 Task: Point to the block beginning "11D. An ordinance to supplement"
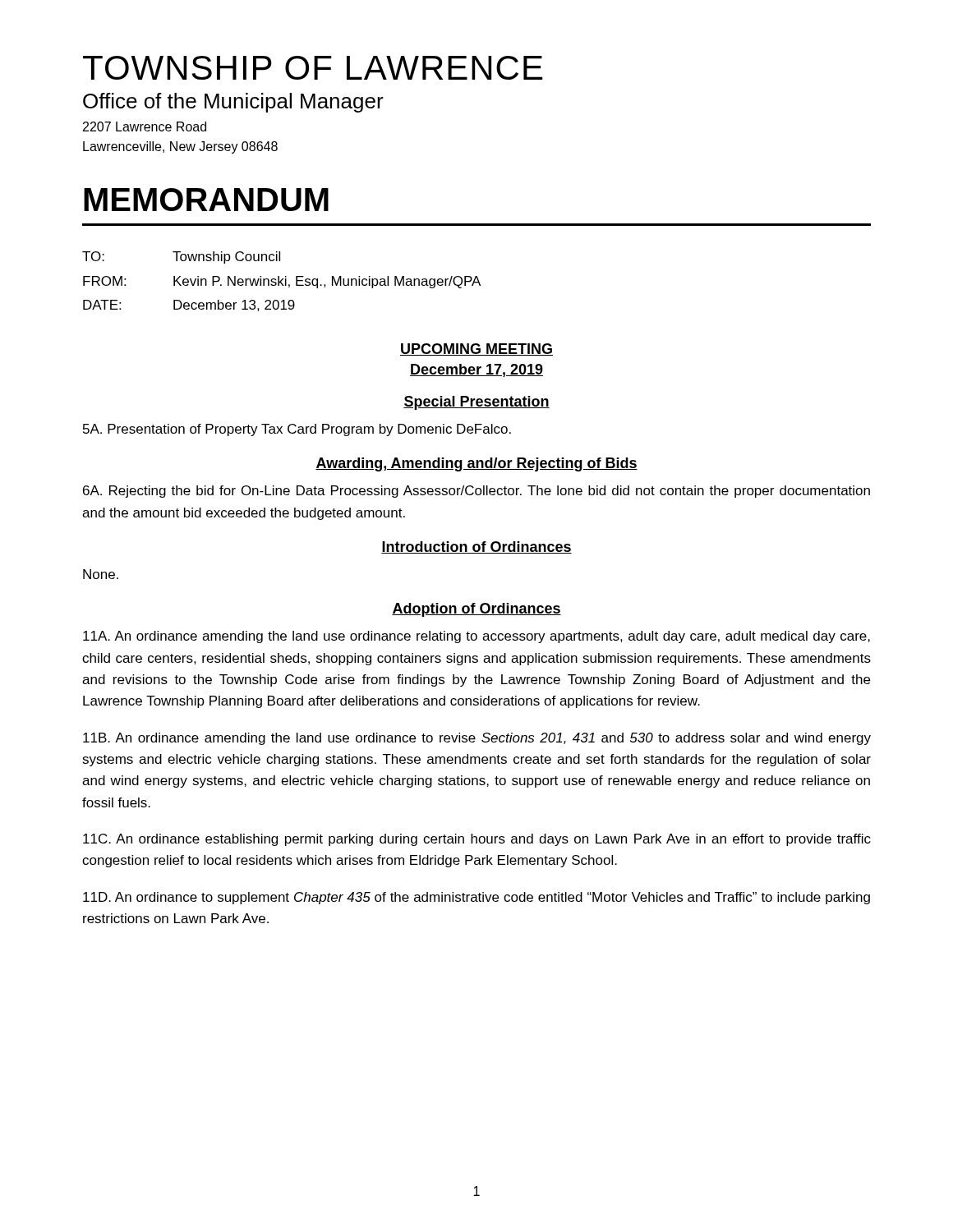pos(476,908)
